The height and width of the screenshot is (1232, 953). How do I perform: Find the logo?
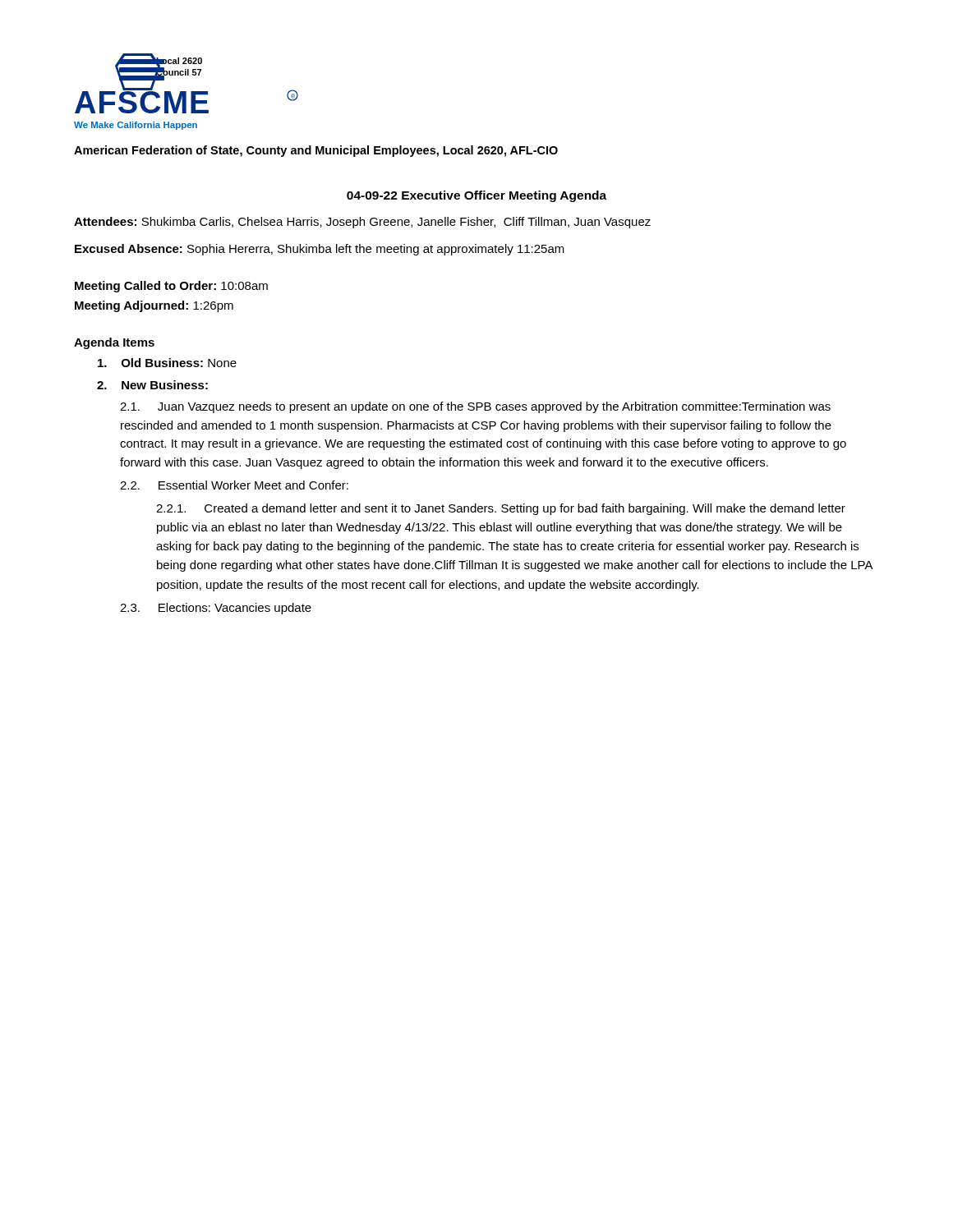coord(476,93)
